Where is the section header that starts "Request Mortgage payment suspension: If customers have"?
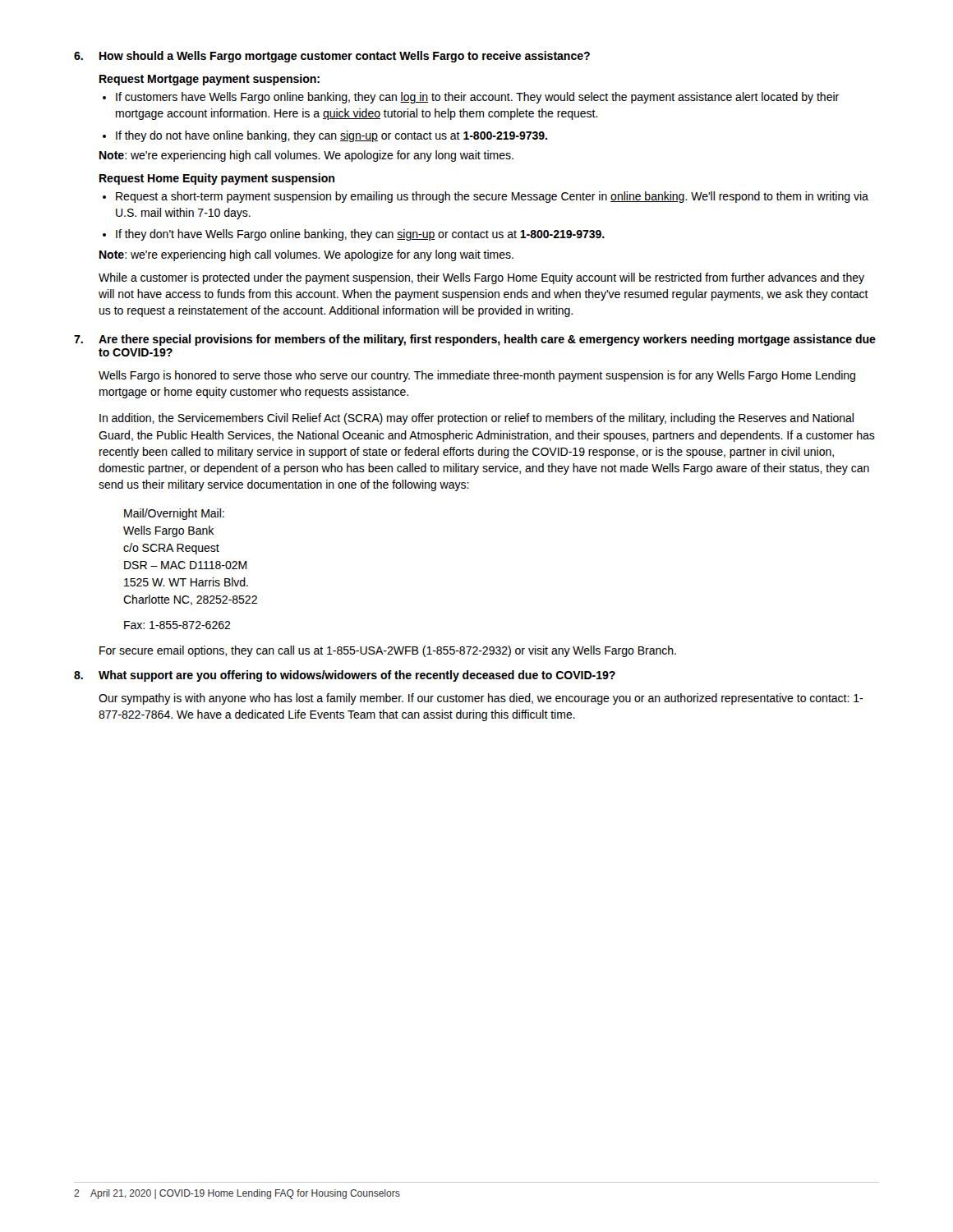This screenshot has width=953, height=1232. tap(489, 117)
